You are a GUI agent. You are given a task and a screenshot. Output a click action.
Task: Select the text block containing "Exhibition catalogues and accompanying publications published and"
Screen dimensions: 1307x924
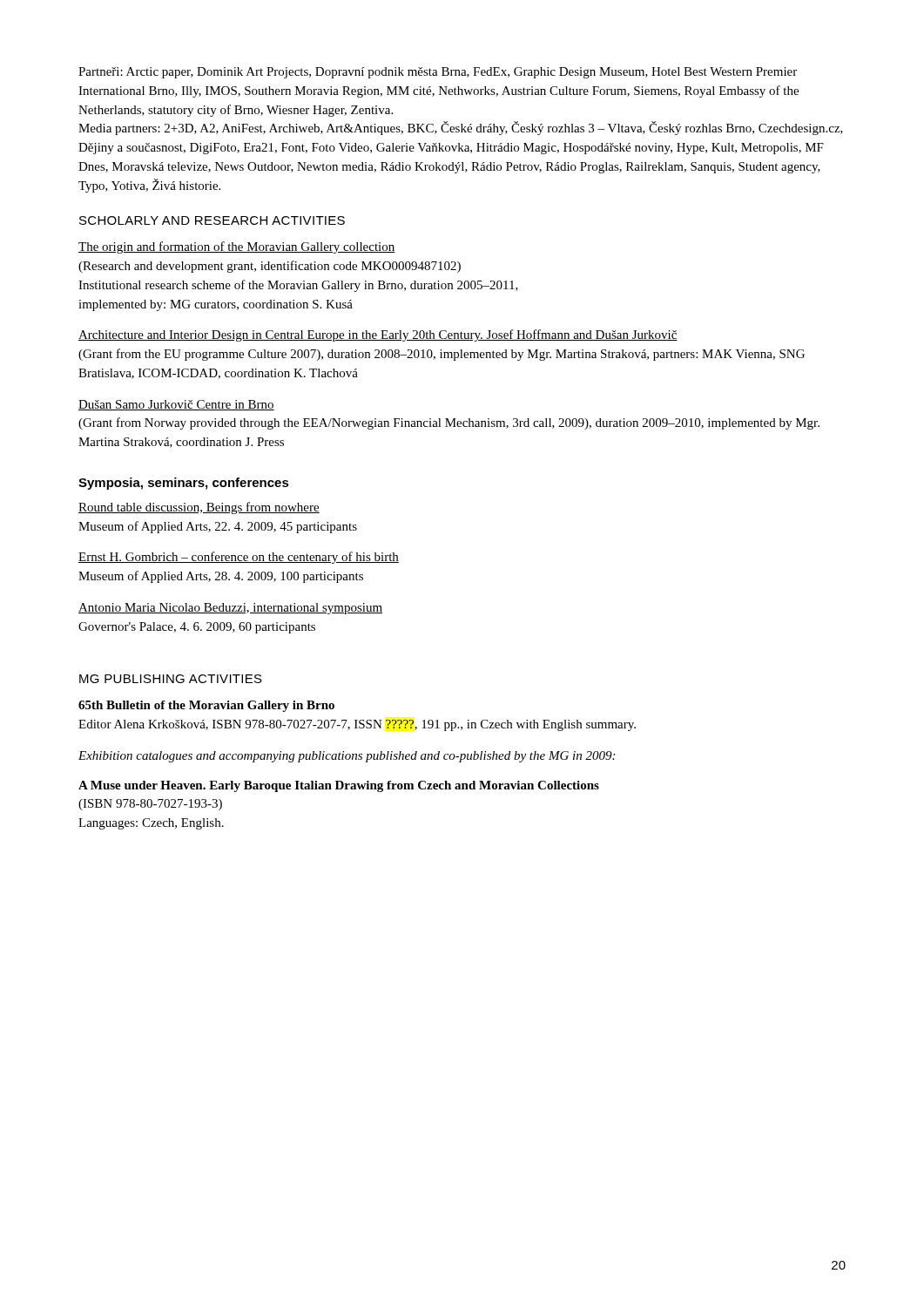347,755
